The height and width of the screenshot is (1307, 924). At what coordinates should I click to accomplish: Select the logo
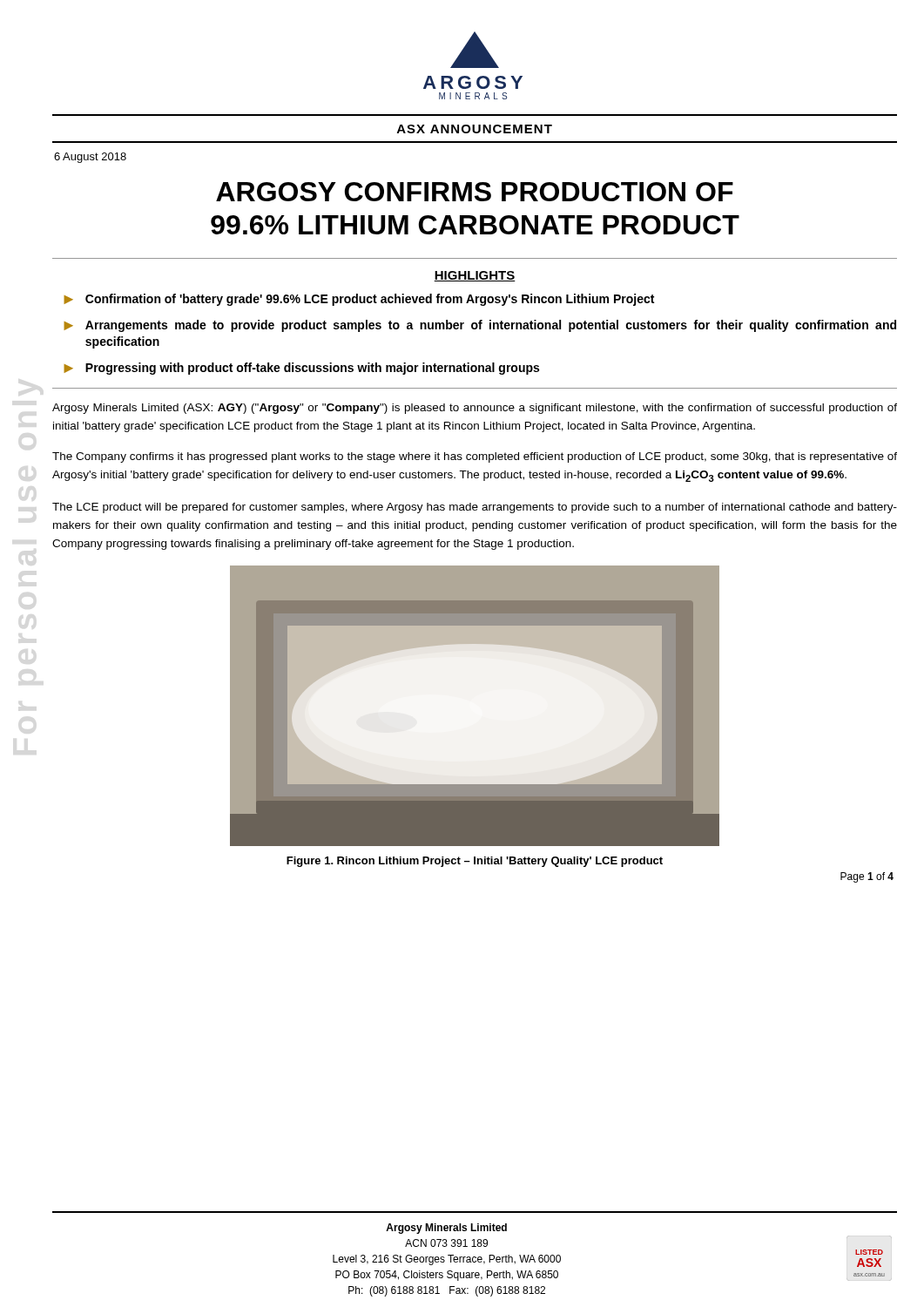click(475, 57)
